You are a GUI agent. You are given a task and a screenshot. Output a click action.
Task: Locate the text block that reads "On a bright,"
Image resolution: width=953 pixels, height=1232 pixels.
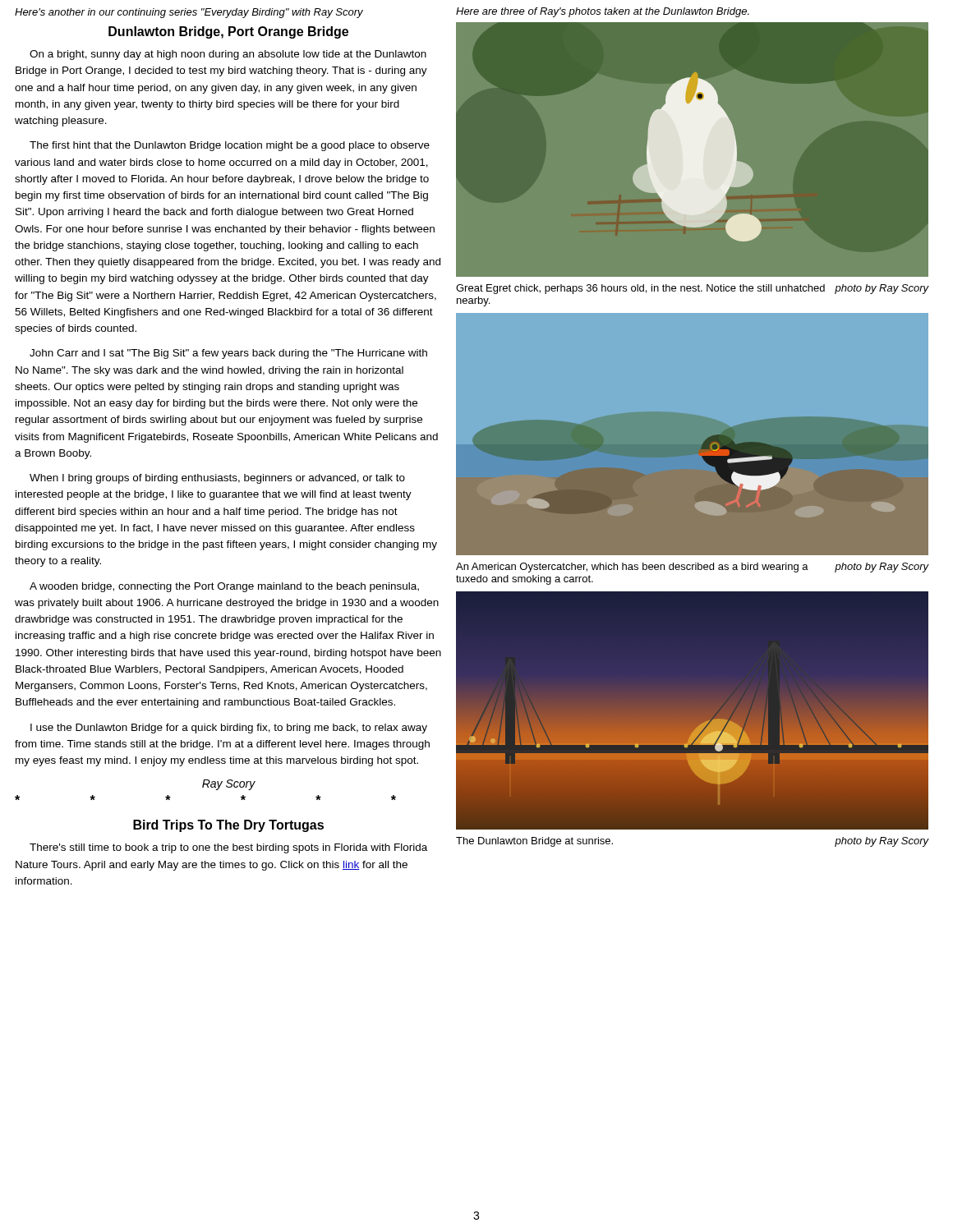click(221, 87)
